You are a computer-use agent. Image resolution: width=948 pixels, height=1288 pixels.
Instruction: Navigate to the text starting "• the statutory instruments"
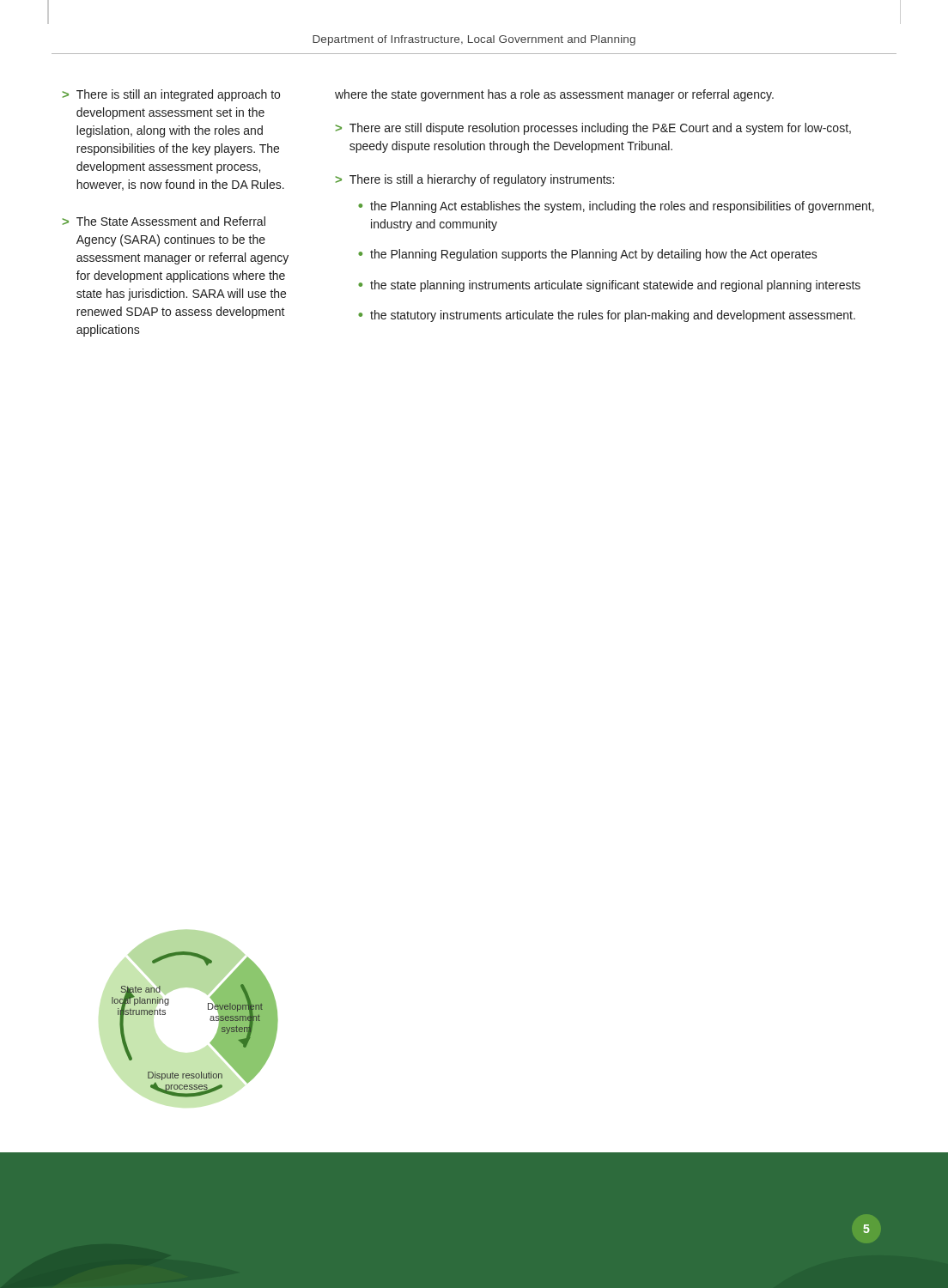[607, 316]
